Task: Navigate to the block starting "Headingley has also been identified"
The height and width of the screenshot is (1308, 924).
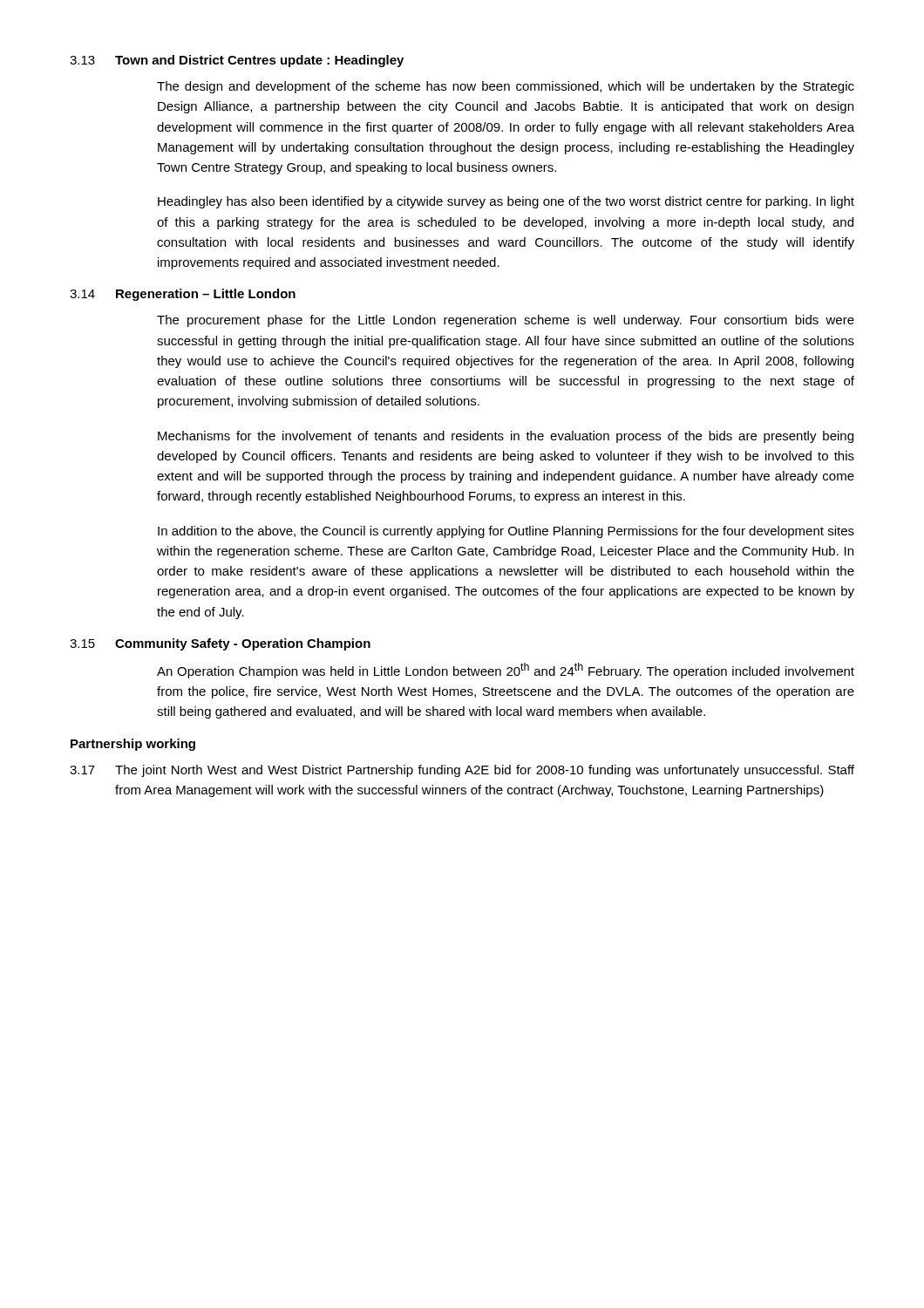Action: click(x=506, y=232)
